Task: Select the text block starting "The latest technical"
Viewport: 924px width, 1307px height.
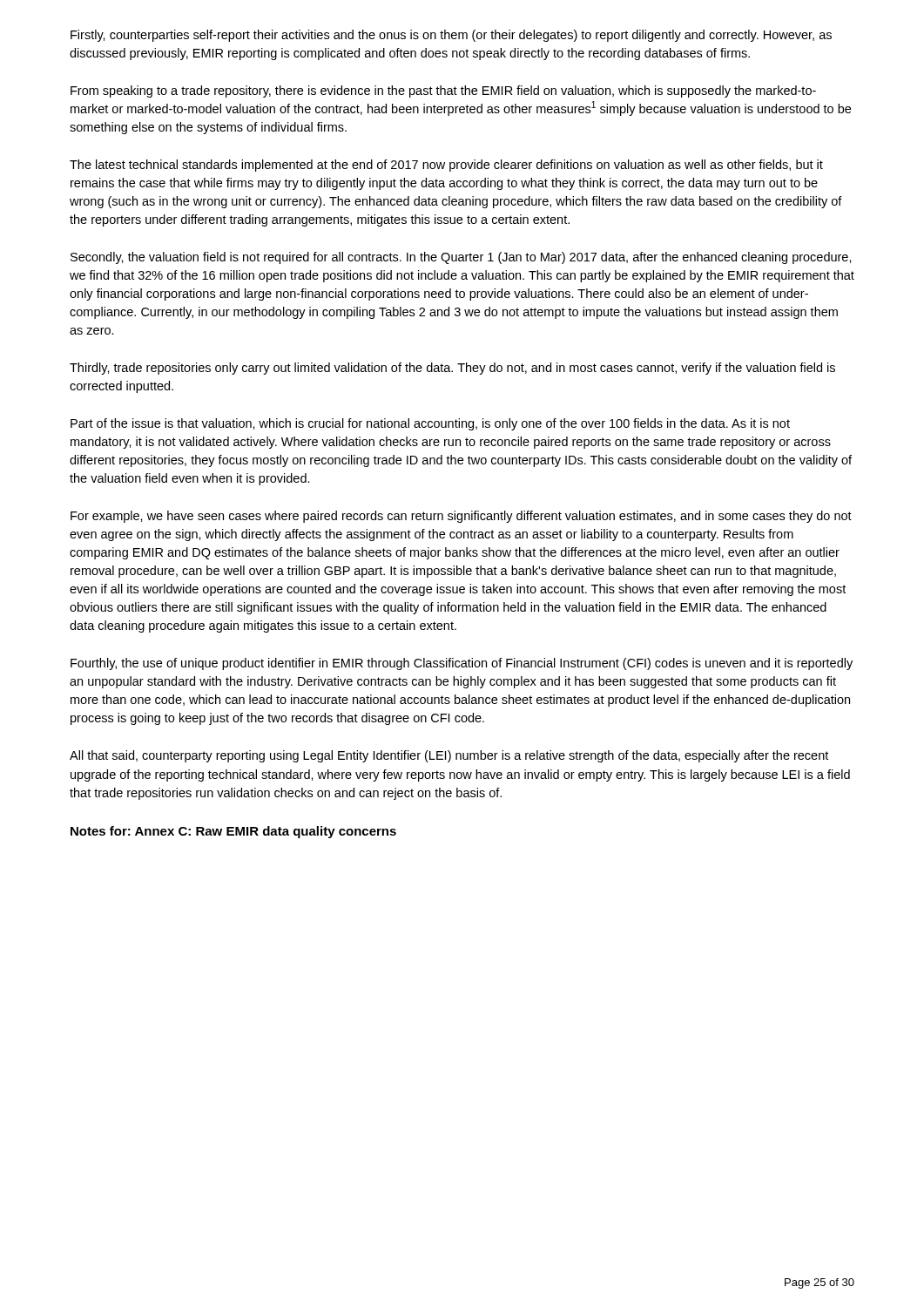Action: [x=456, y=192]
